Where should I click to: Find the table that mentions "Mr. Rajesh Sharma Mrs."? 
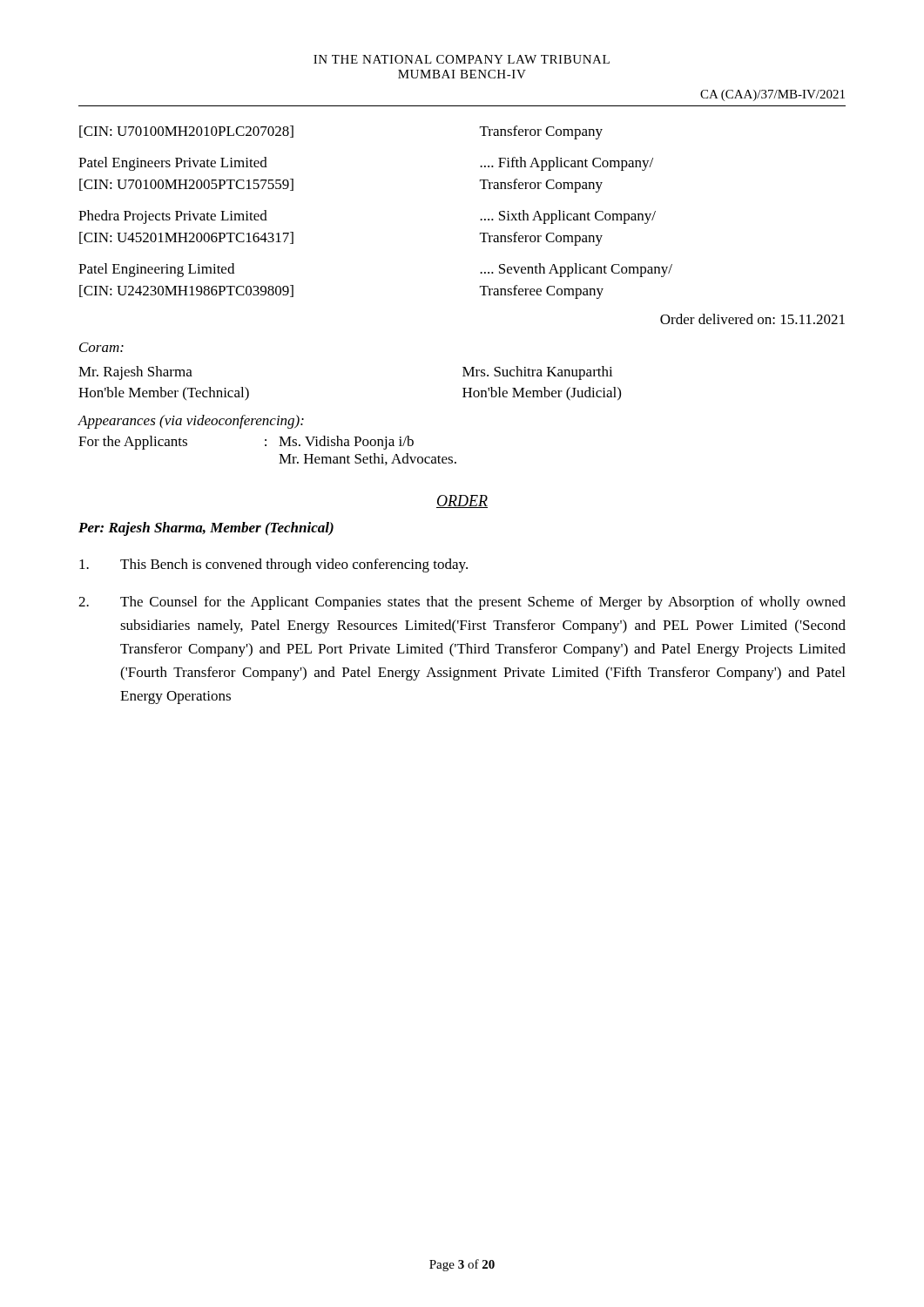tap(462, 382)
